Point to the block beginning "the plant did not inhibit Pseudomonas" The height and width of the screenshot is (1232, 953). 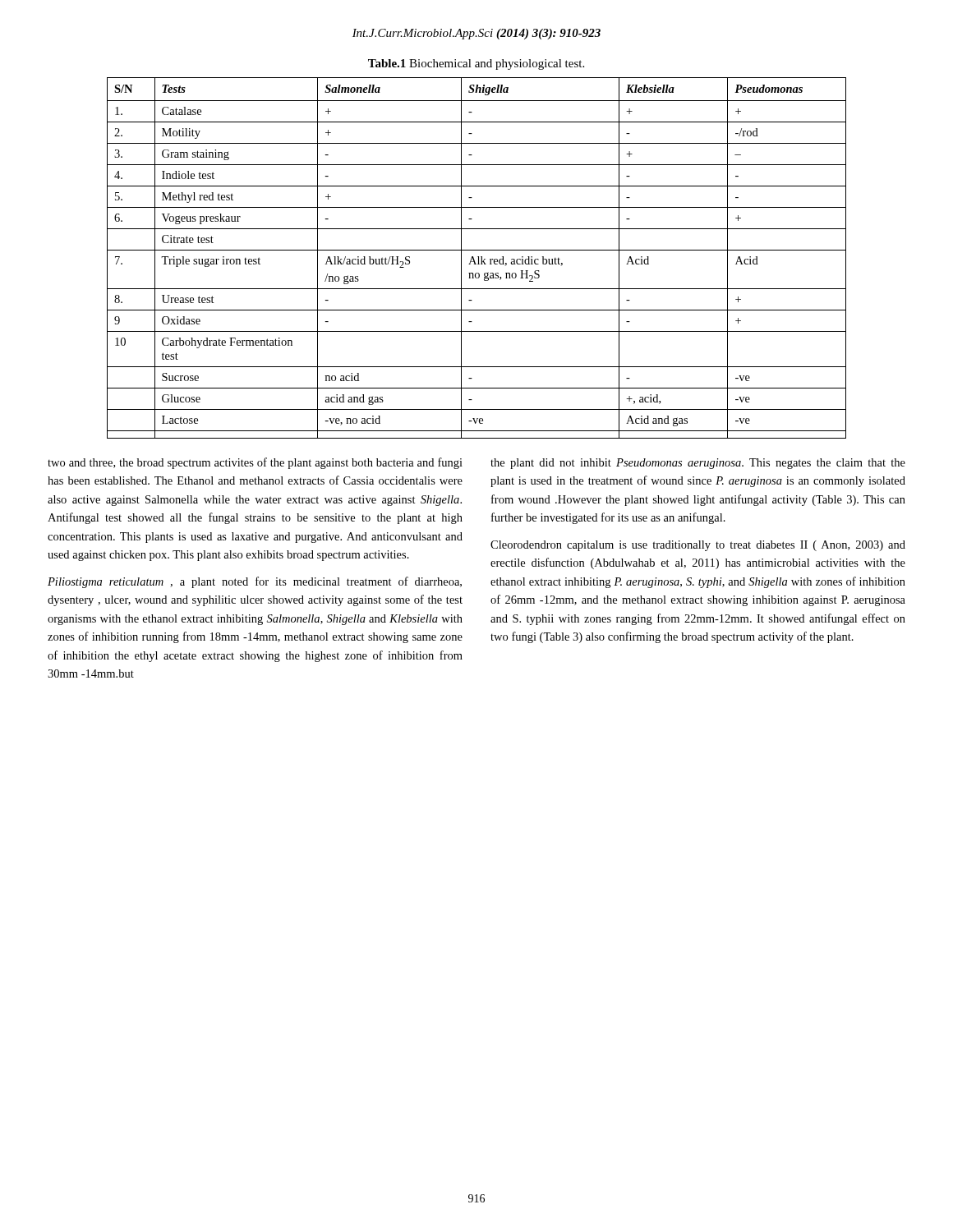[698, 490]
